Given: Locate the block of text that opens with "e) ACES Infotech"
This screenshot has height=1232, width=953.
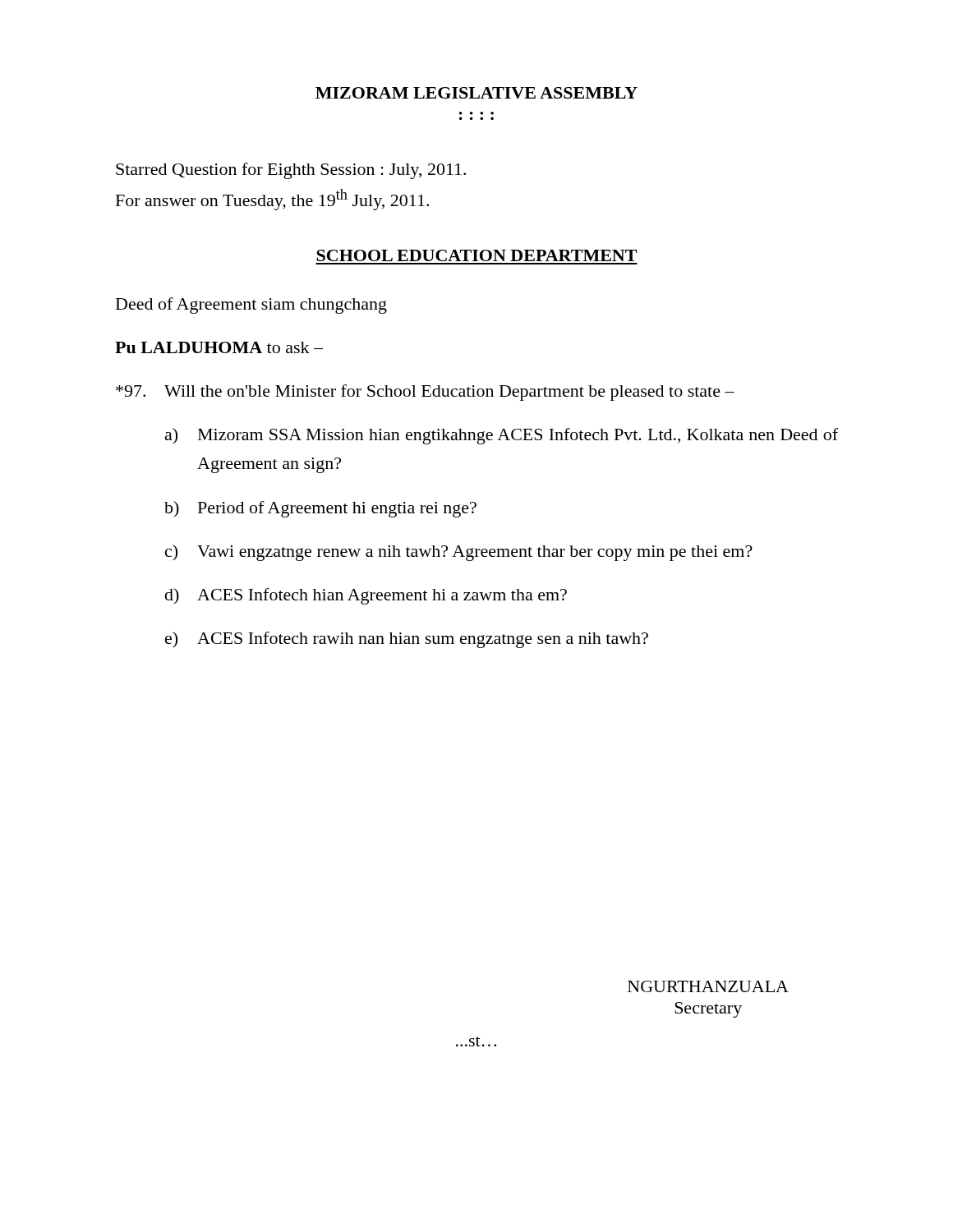Looking at the screenshot, I should pyautogui.click(x=501, y=638).
